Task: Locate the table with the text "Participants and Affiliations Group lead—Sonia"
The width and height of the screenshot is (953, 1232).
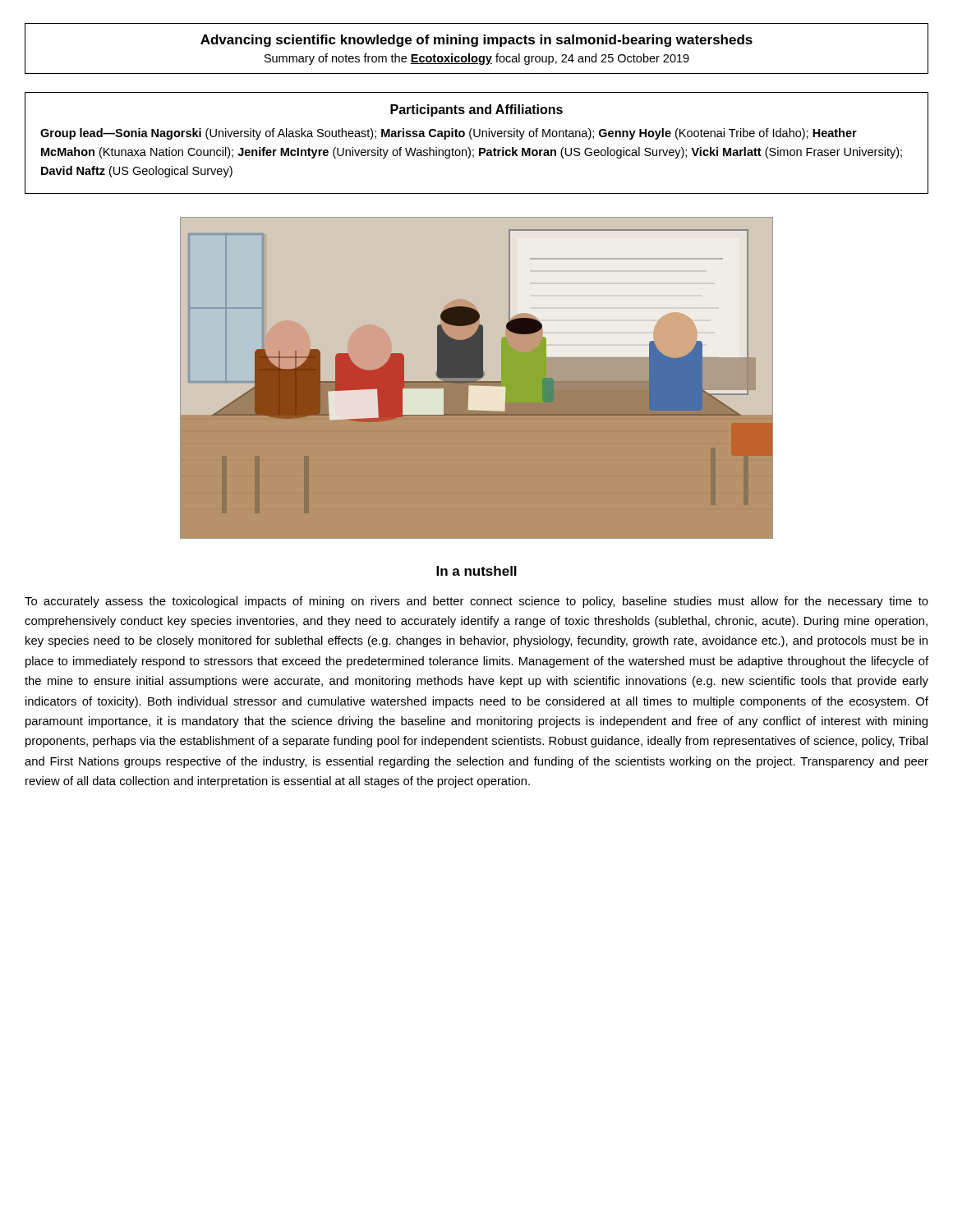Action: click(476, 143)
